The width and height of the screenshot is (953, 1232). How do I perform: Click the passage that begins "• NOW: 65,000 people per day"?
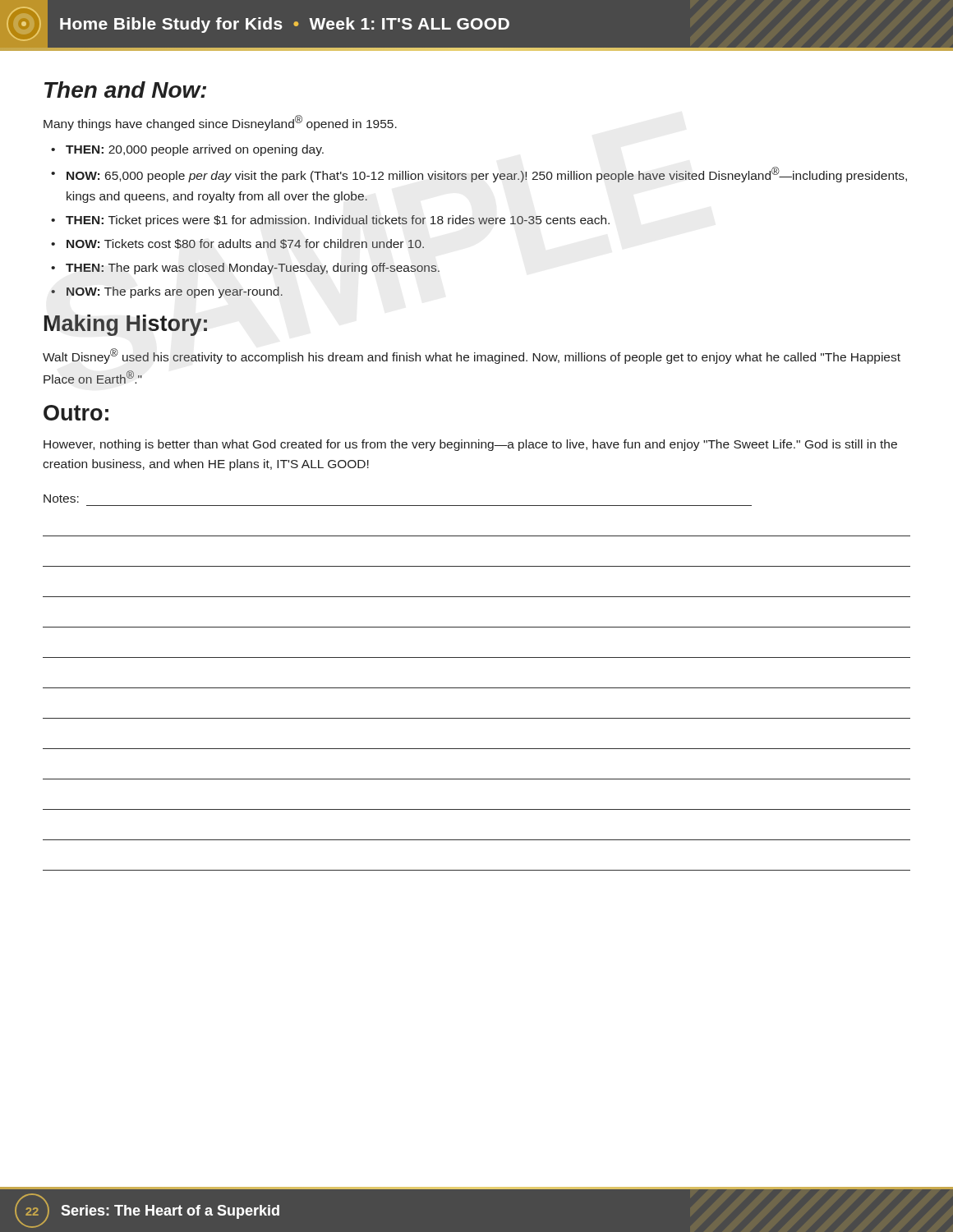click(x=480, y=183)
